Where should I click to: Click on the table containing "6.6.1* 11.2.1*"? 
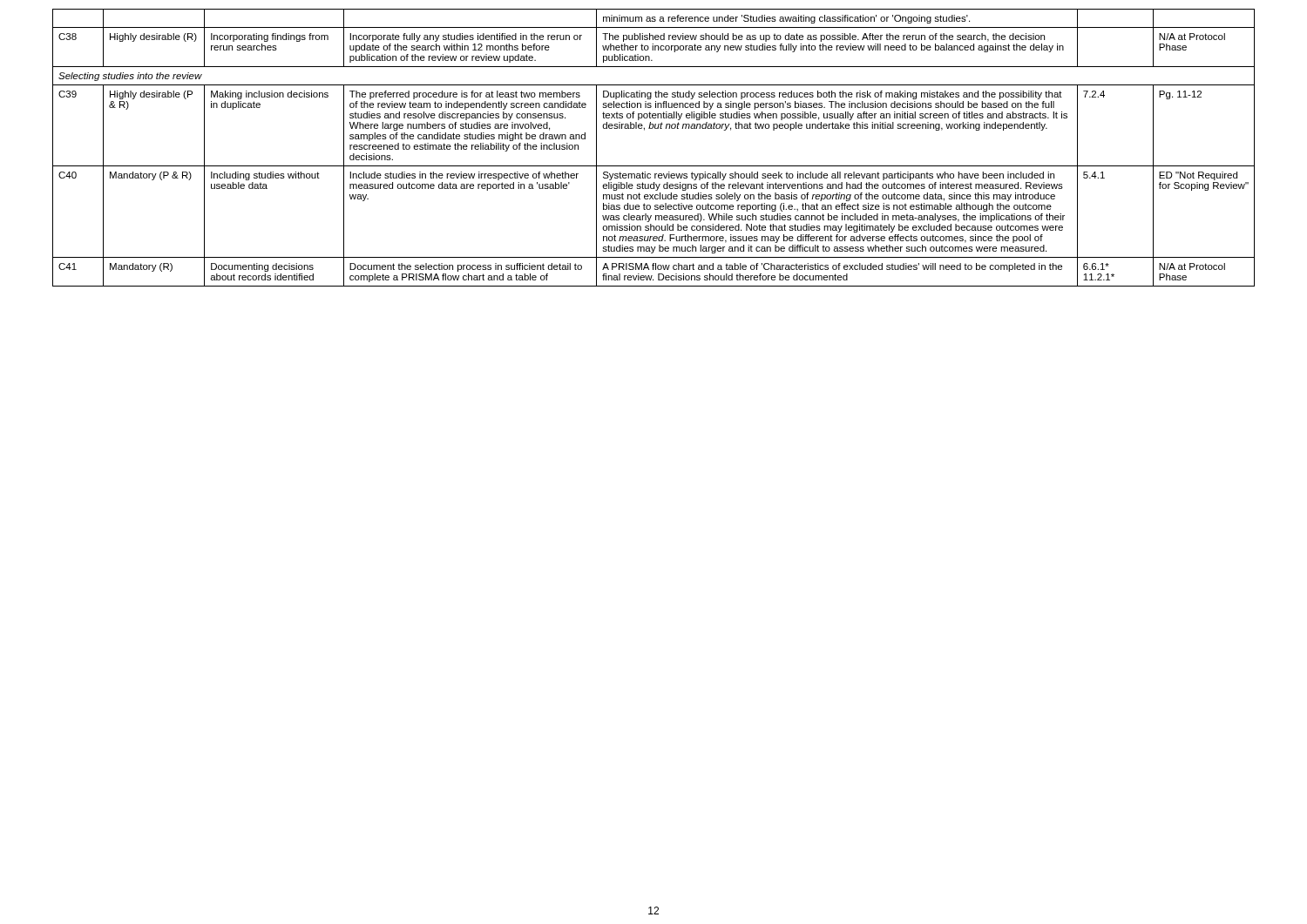point(654,148)
